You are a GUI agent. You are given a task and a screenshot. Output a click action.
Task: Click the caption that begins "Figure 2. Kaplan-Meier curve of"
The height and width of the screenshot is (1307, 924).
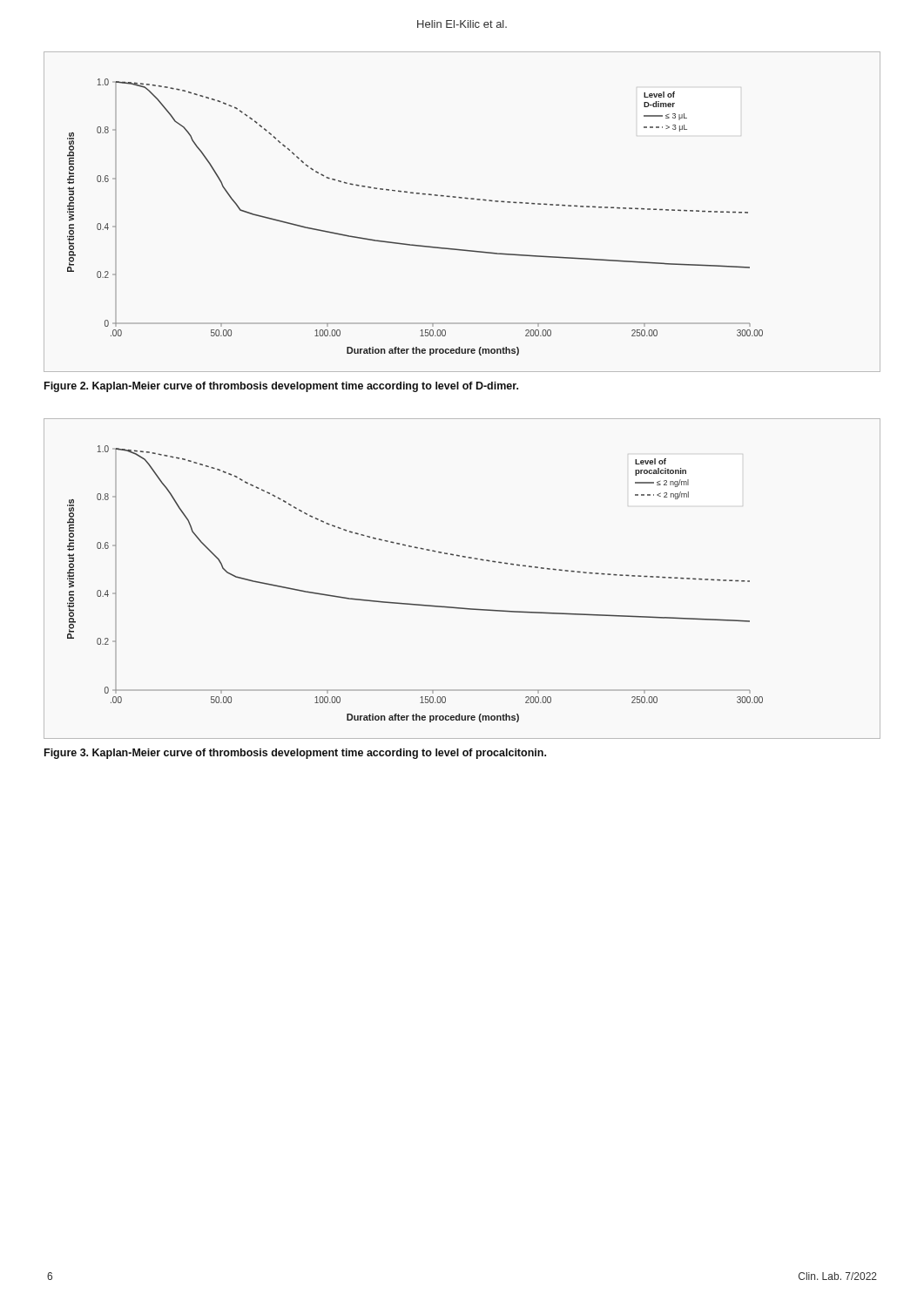(x=281, y=386)
